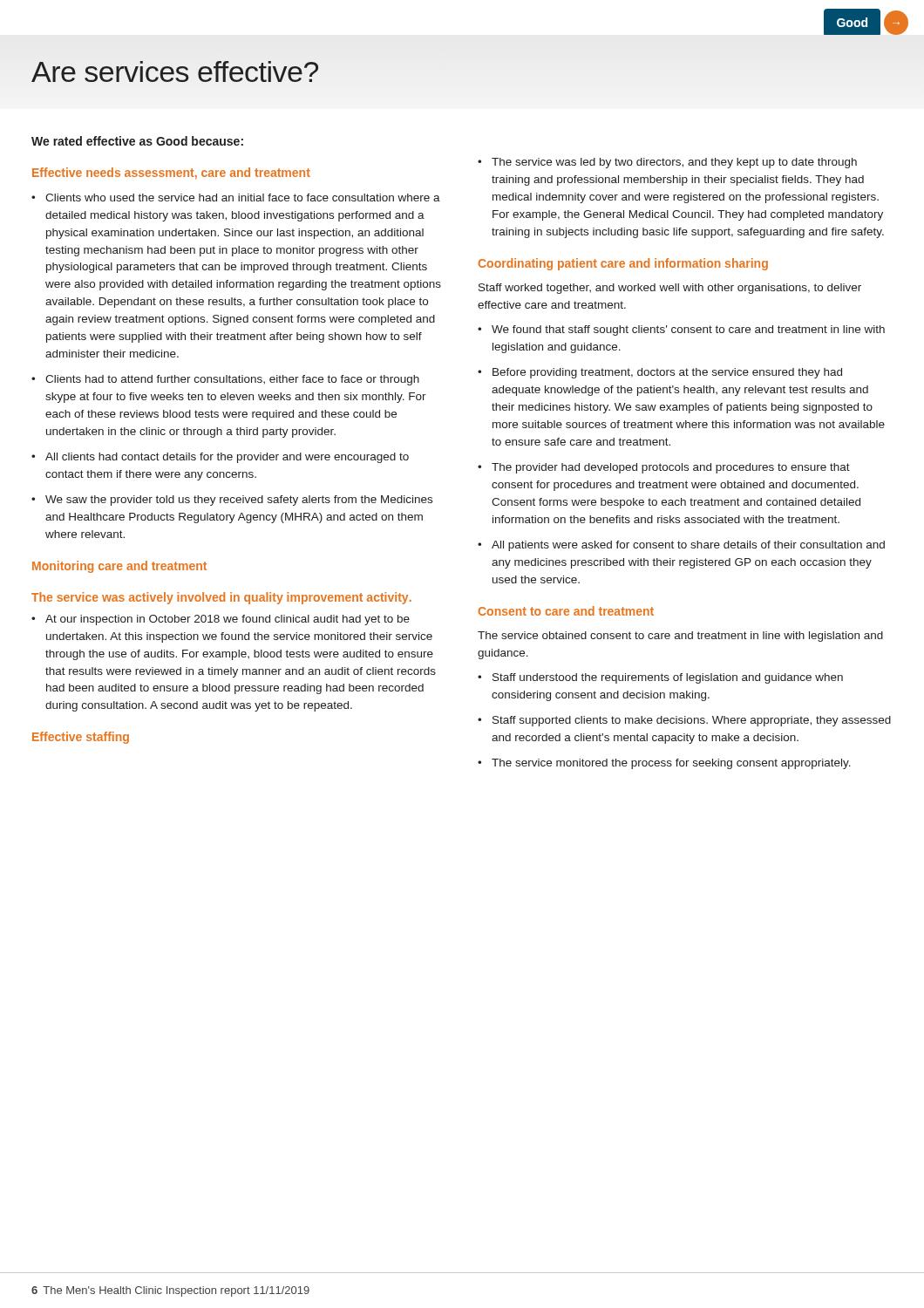Find the block on this page that starts "All clients had contact details for the"
Image resolution: width=924 pixels, height=1308 pixels.
click(227, 465)
